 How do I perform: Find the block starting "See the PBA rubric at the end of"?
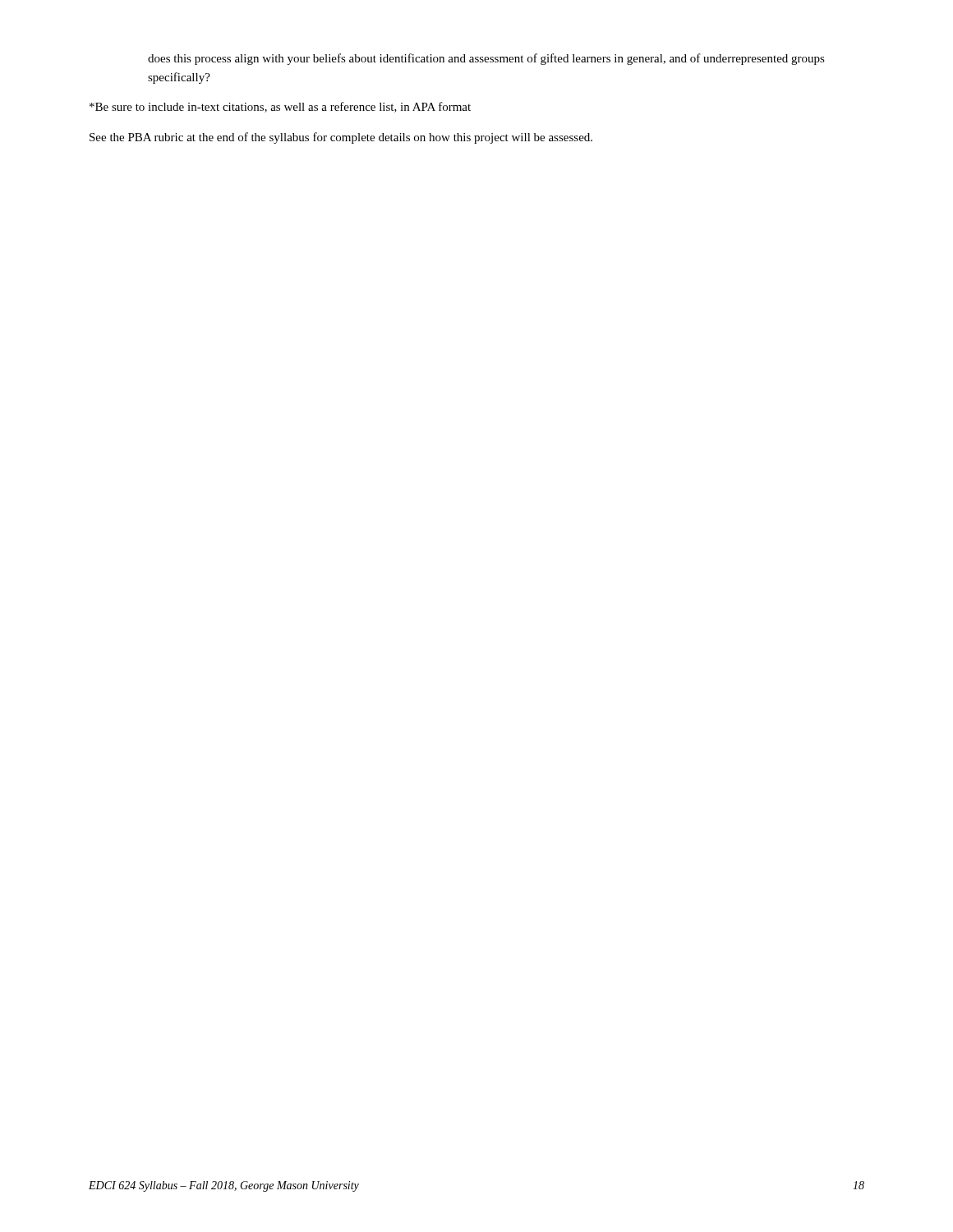[341, 137]
